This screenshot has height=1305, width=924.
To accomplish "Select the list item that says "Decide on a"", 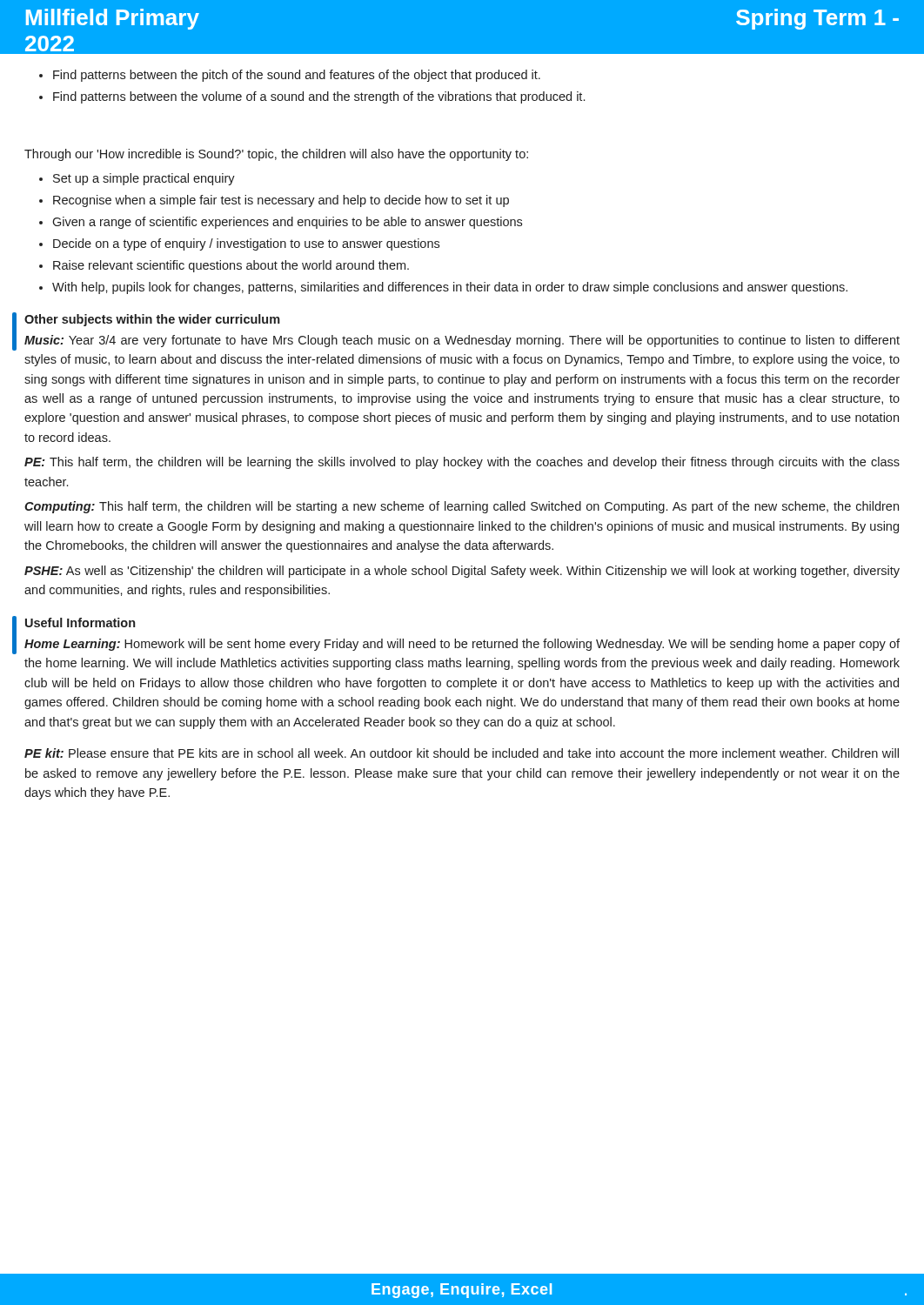I will [246, 243].
